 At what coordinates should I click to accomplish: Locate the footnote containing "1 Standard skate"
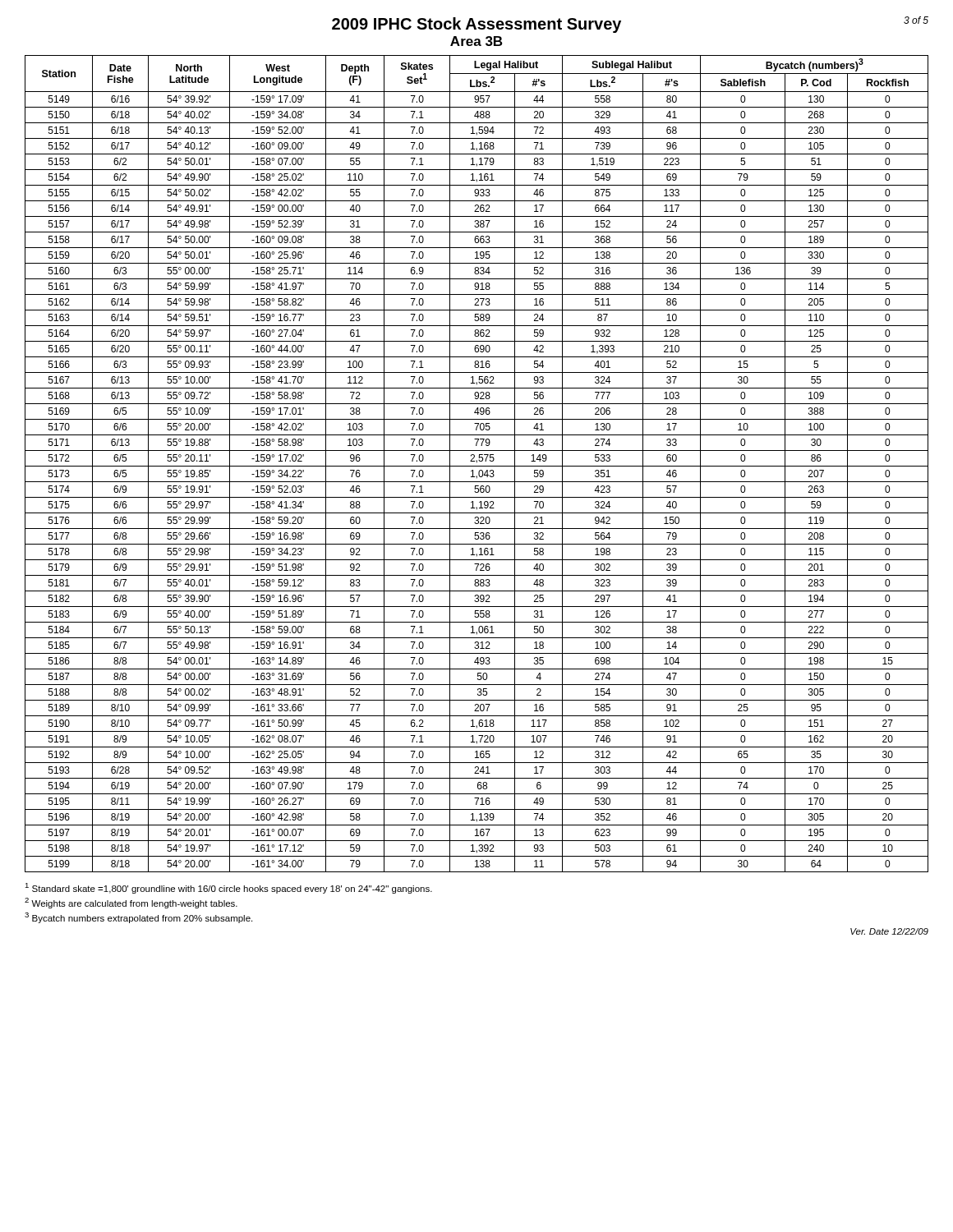[x=228, y=888]
